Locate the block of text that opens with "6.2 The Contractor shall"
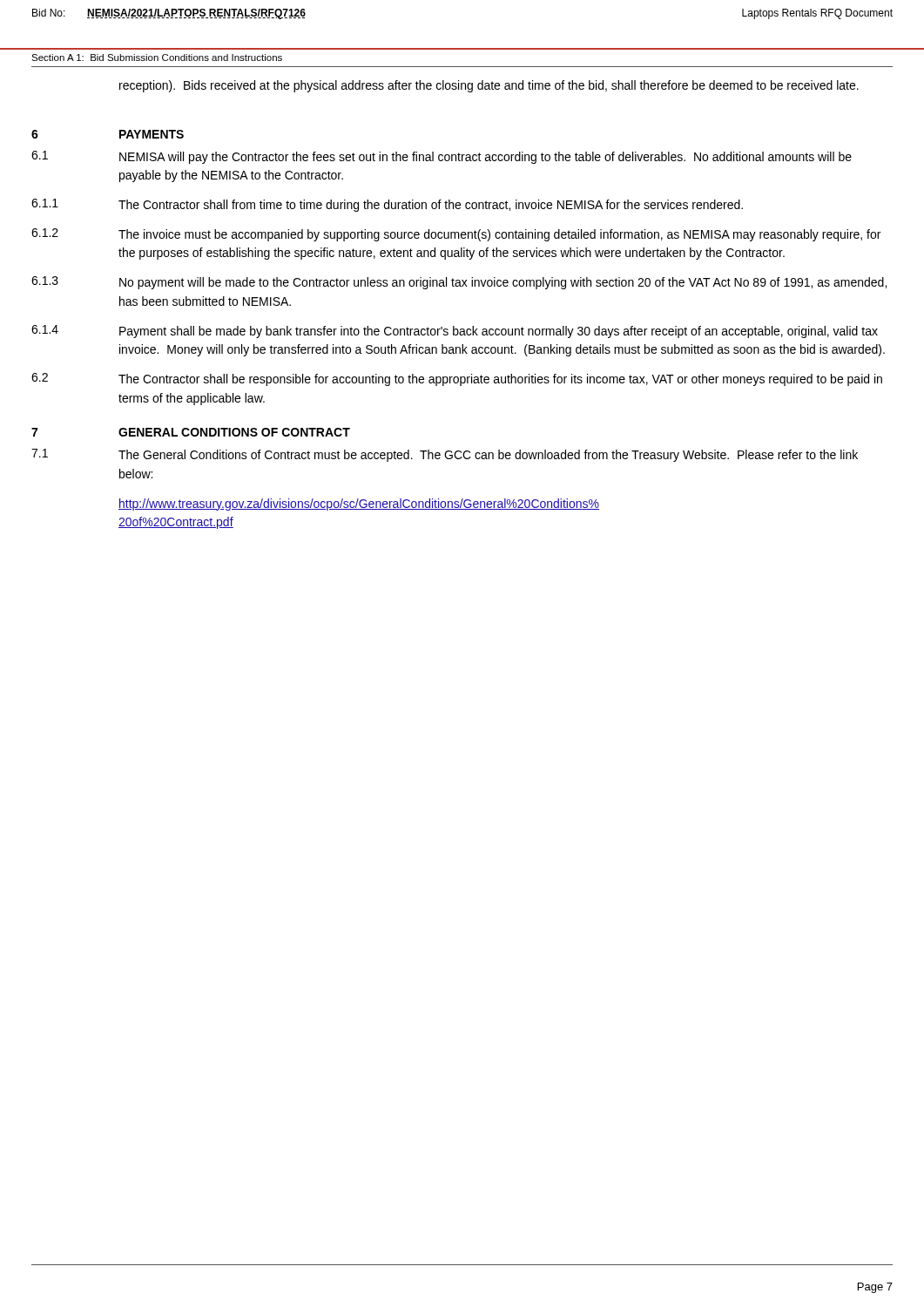Screen dimensions: 1307x924 462,389
